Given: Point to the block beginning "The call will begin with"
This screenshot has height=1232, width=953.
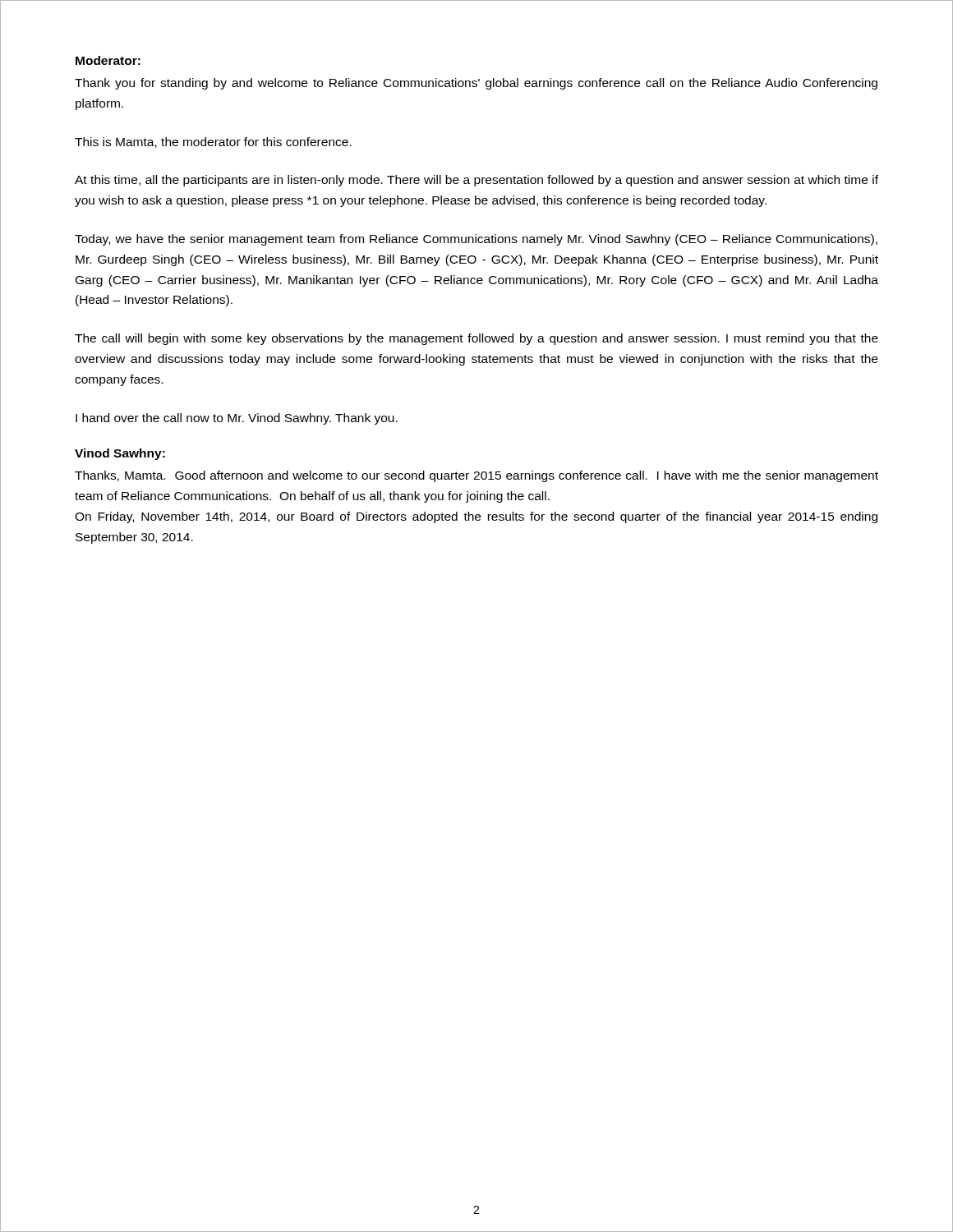Looking at the screenshot, I should point(476,359).
